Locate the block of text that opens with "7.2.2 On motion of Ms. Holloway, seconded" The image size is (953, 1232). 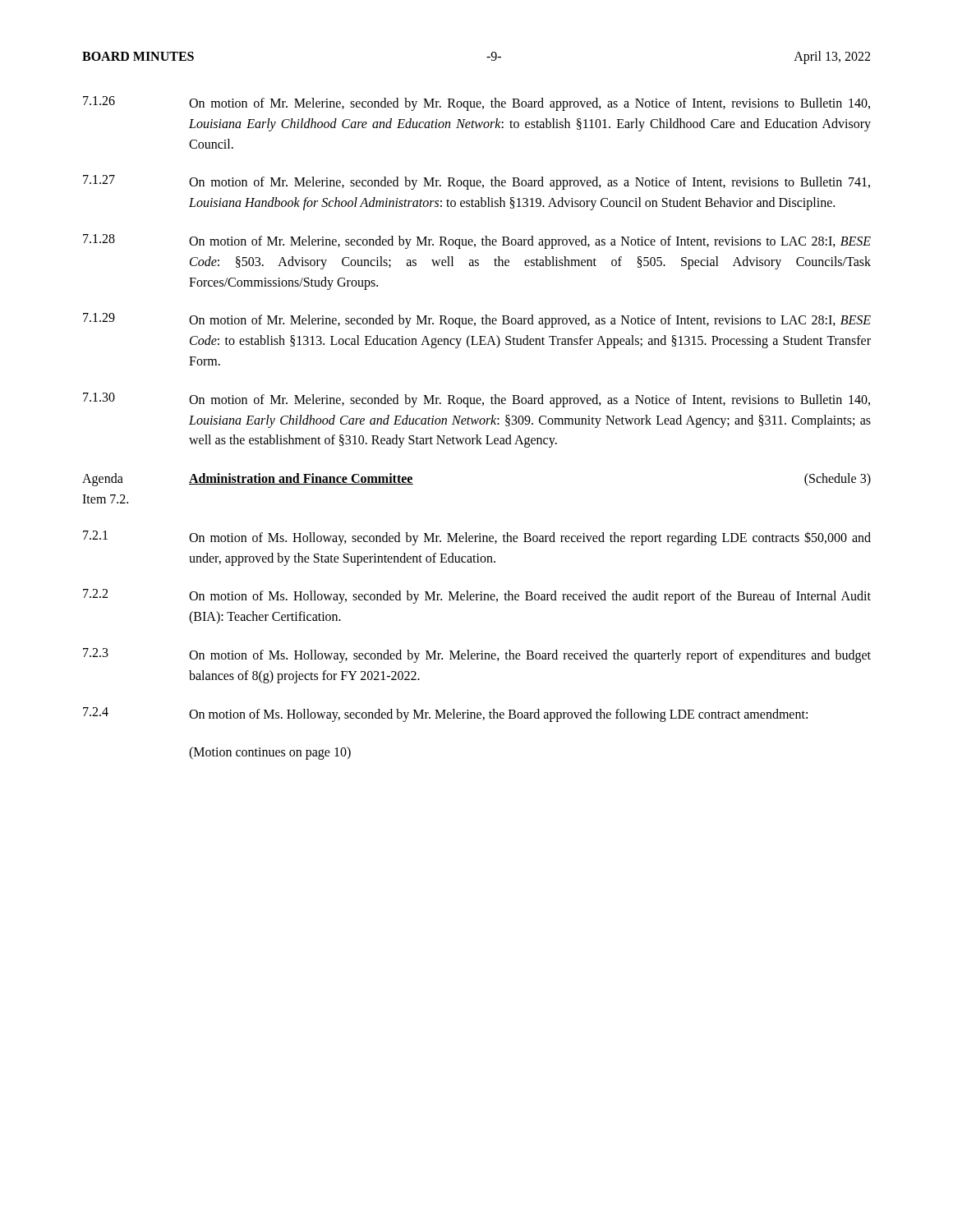tap(476, 607)
